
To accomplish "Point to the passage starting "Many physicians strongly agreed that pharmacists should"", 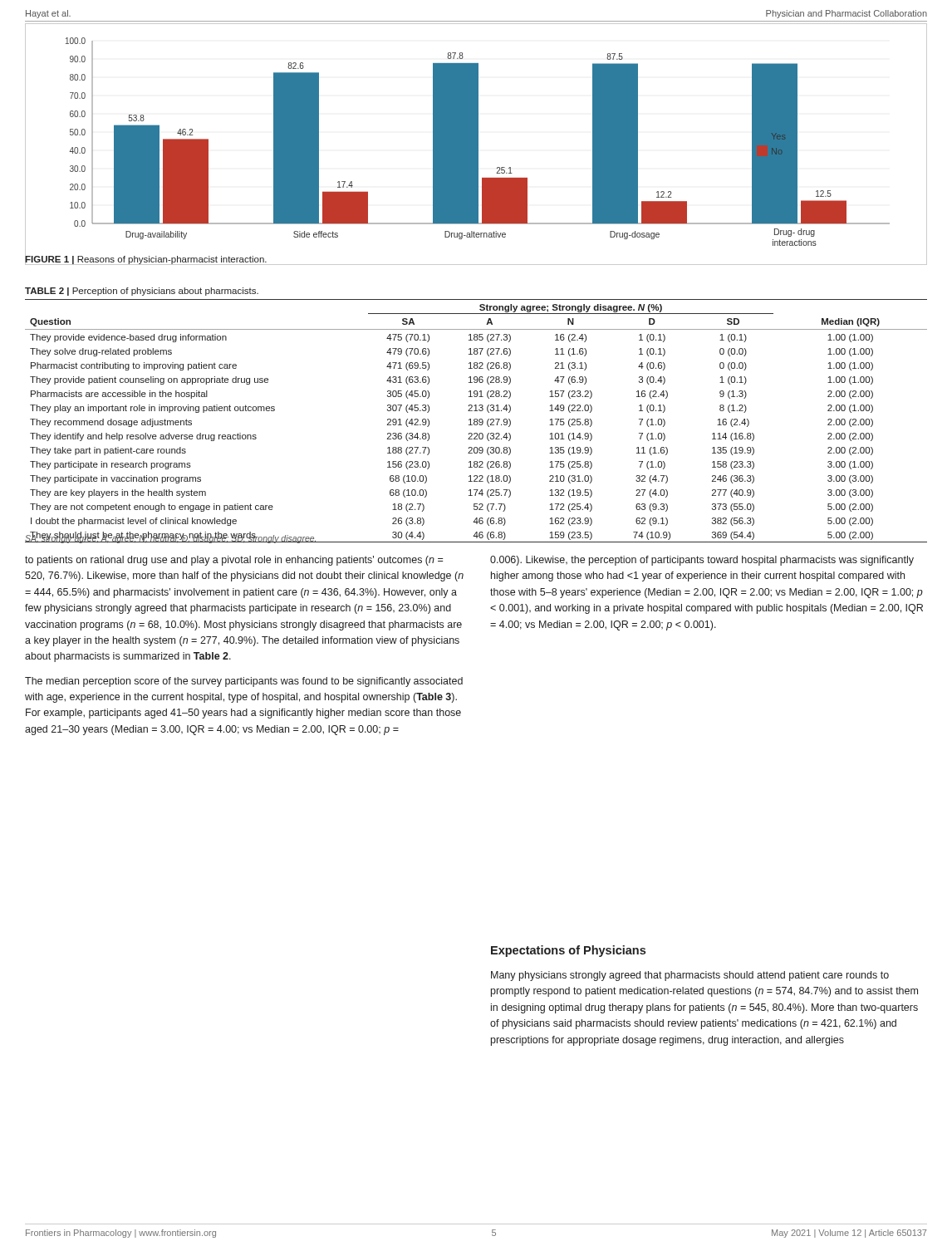I will click(709, 1008).
